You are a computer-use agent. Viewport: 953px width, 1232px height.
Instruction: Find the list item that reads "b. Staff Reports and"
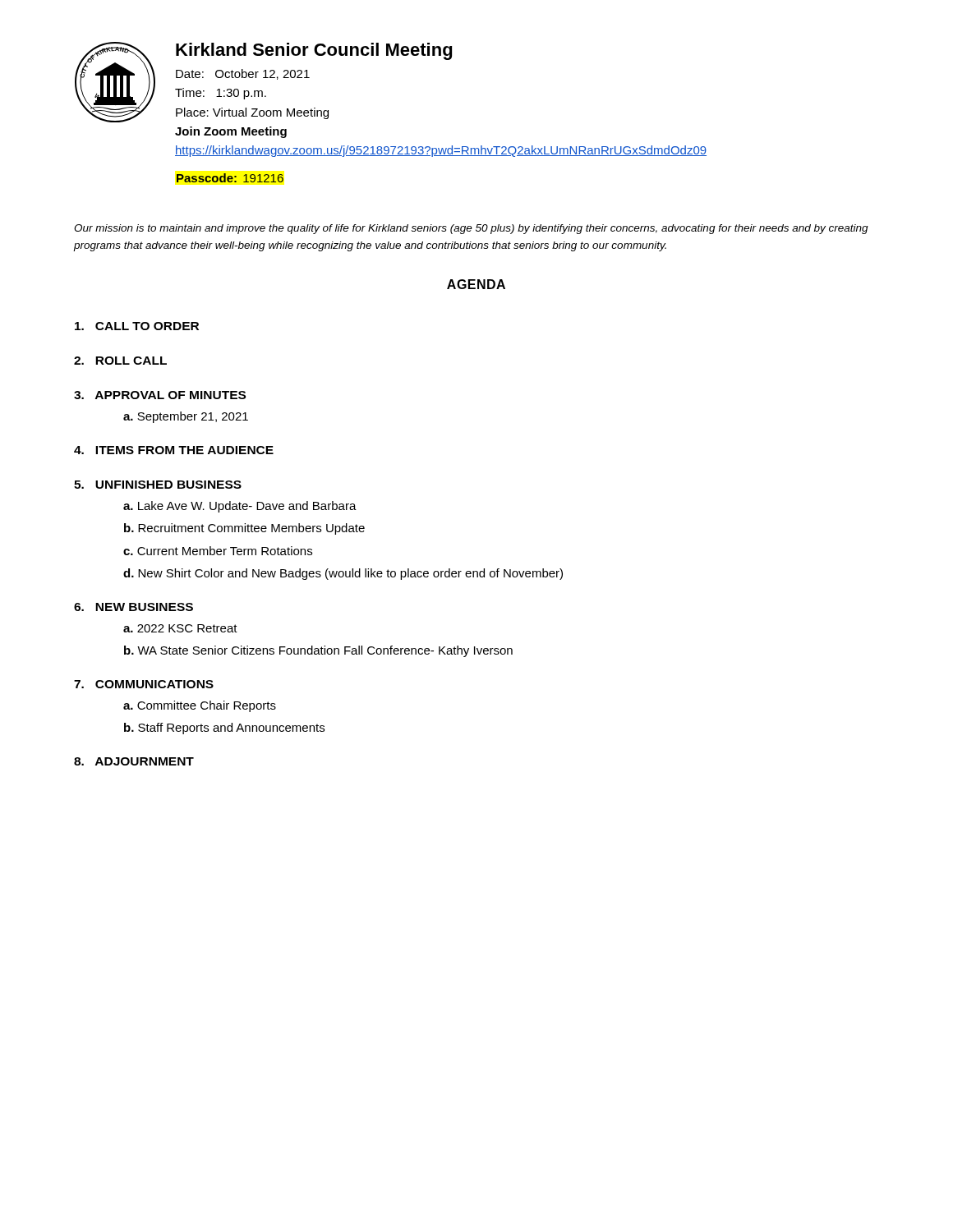(x=224, y=727)
